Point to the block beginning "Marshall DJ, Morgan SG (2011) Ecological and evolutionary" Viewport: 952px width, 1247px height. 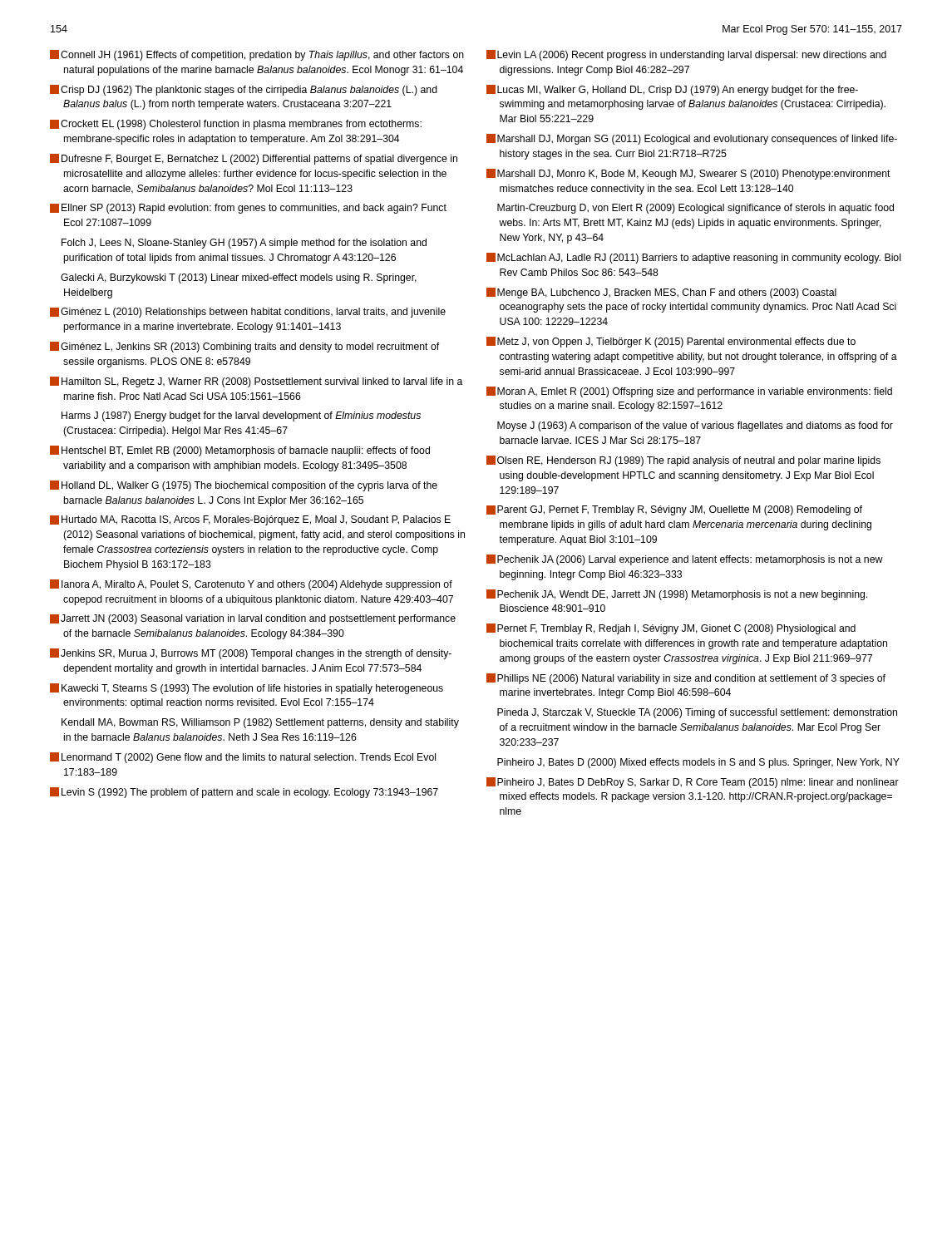click(x=692, y=146)
